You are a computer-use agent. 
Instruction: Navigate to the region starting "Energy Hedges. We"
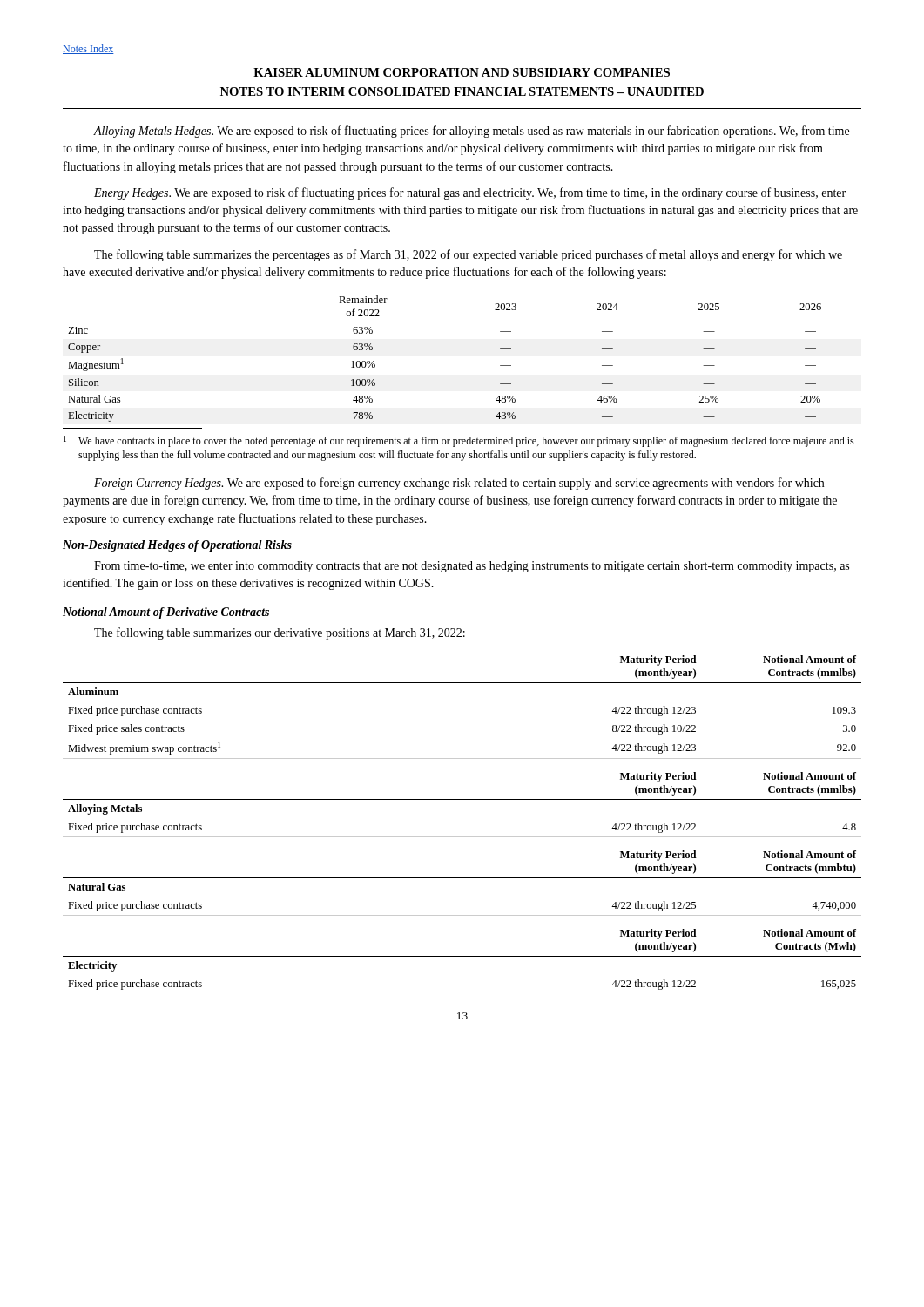tap(460, 211)
